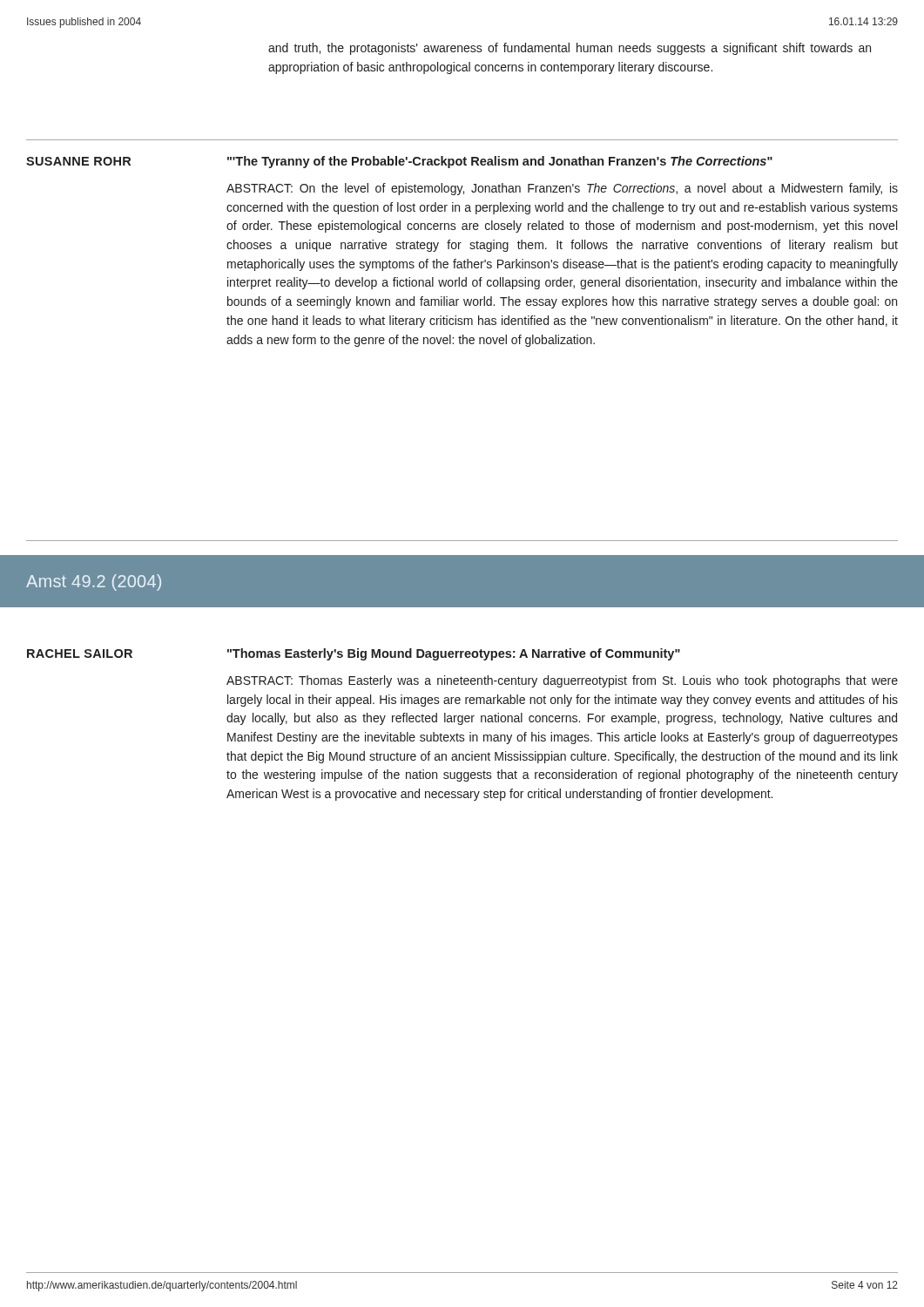The height and width of the screenshot is (1307, 924).
Task: Navigate to the block starting "SUSANNE ROHR "'The Tyranny of the"
Action: [x=462, y=251]
